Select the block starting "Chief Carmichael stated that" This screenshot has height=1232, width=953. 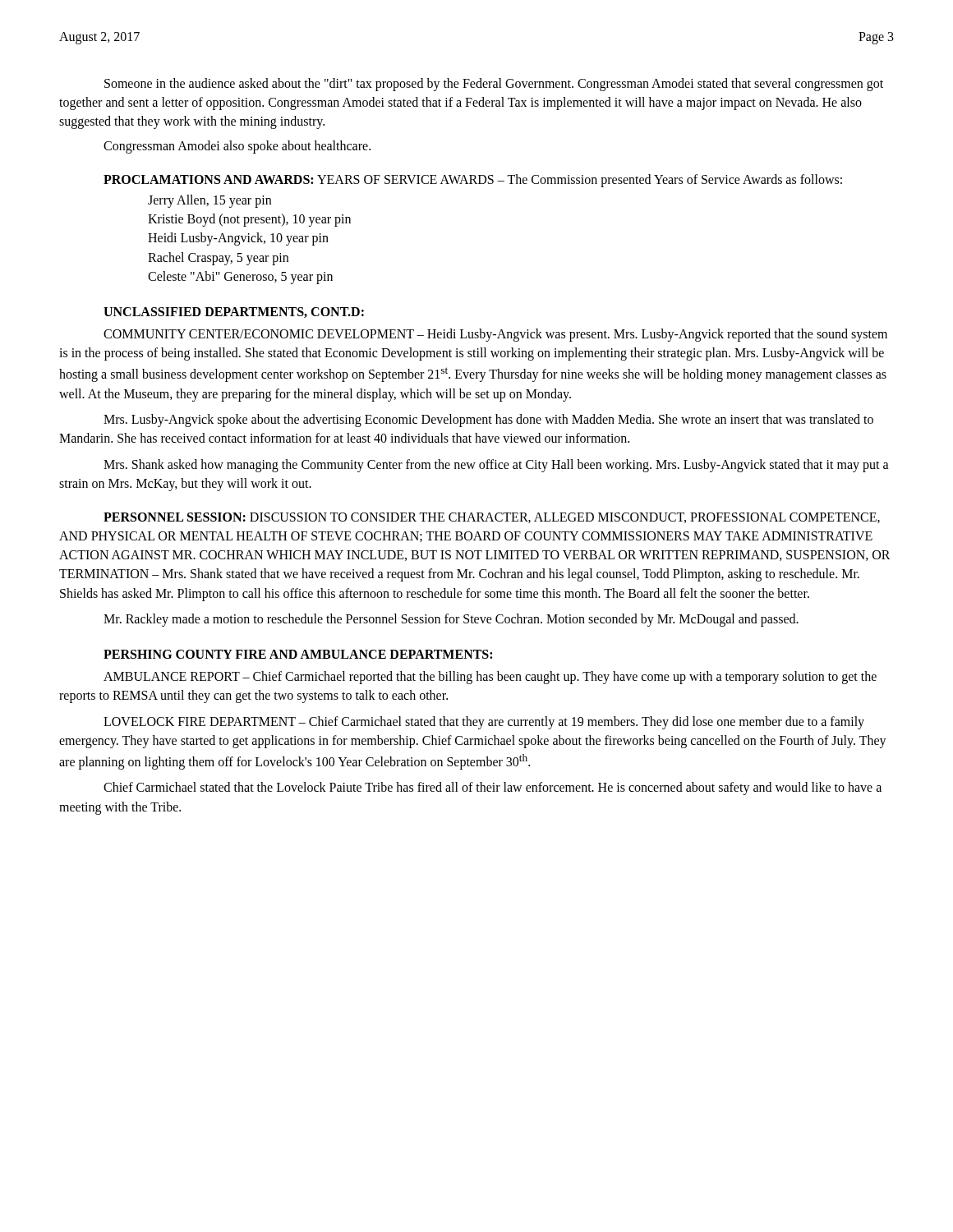(476, 797)
